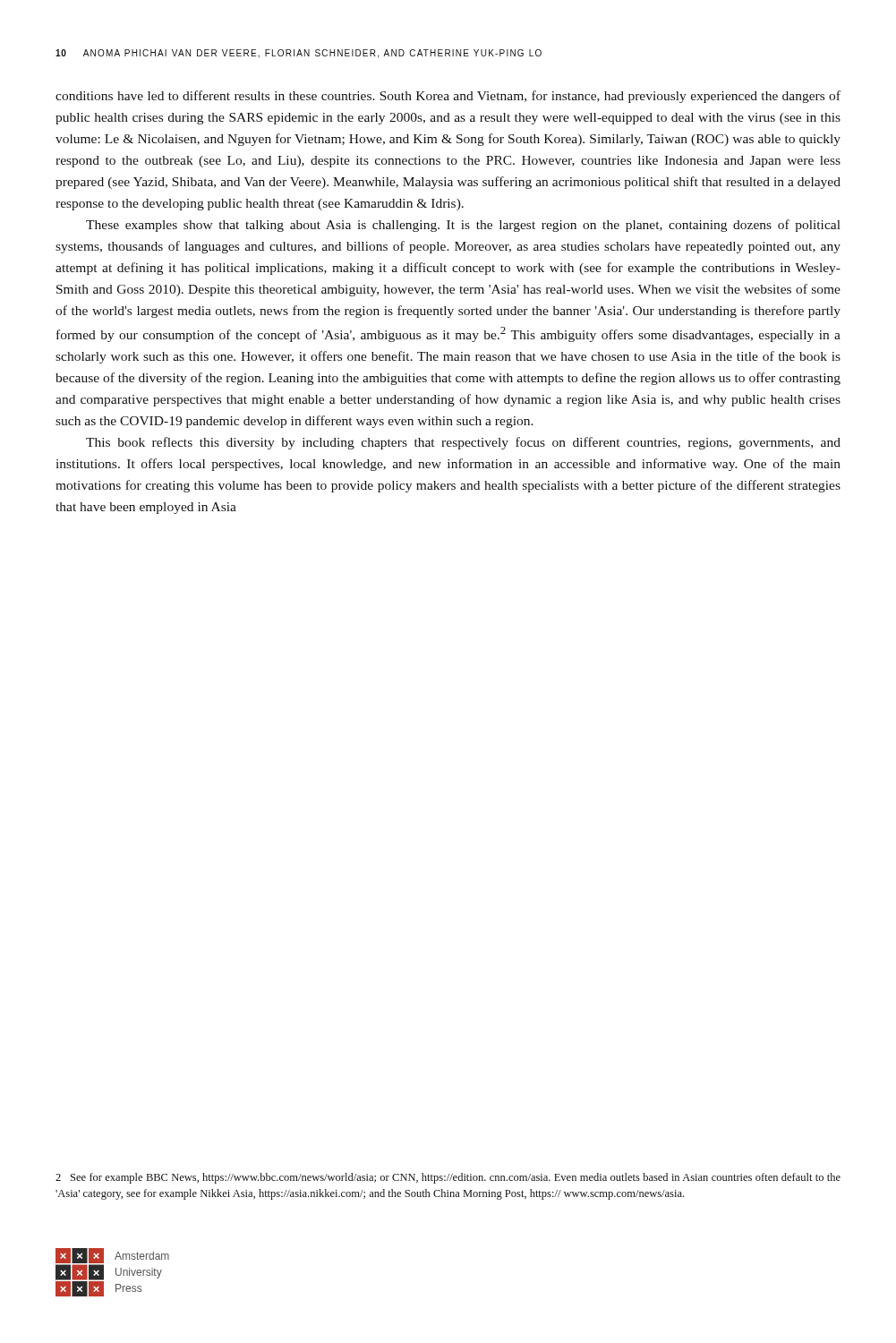Point to the block starting "This book reflects this diversity"

pos(448,475)
